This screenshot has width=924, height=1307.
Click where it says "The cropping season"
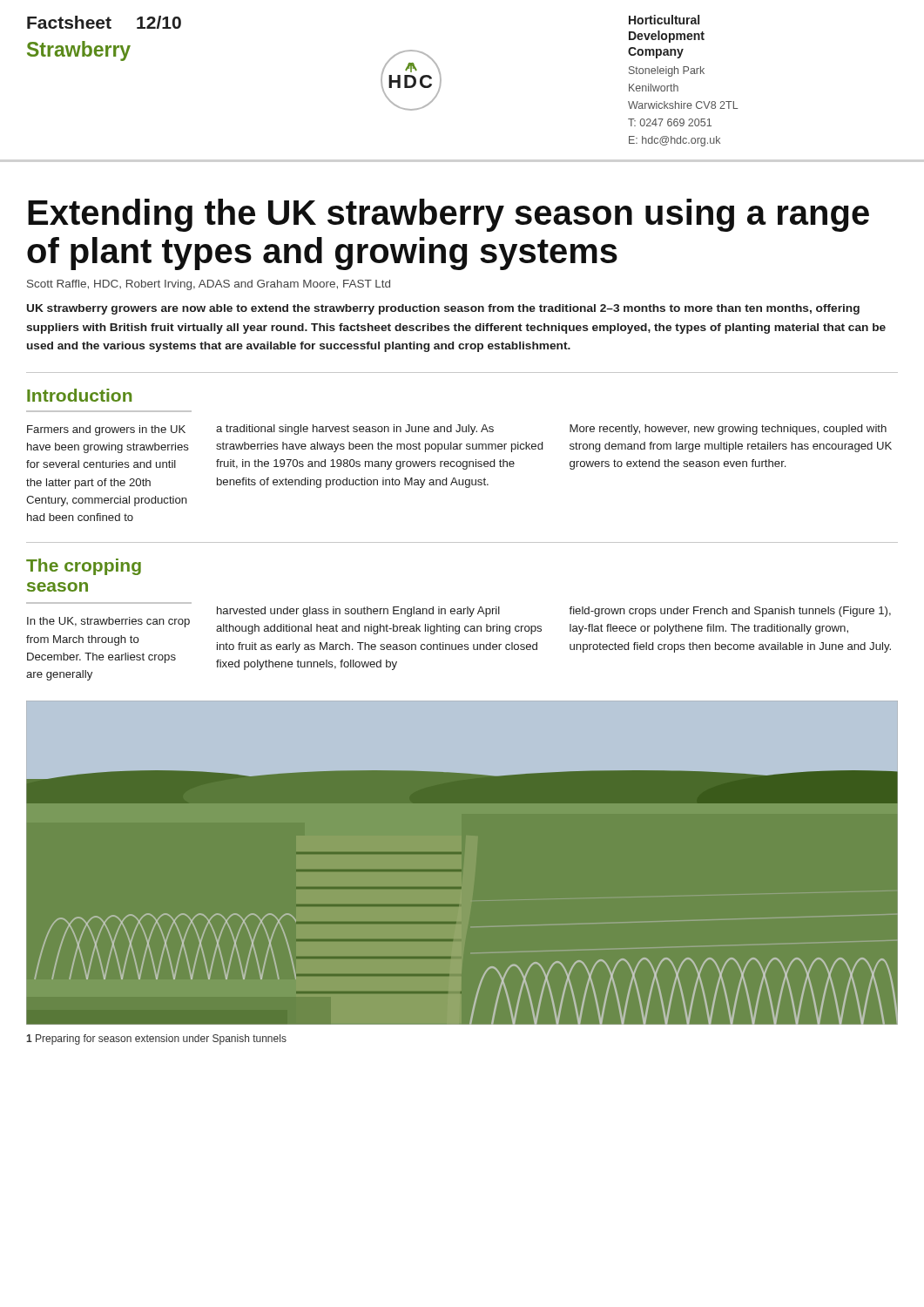click(x=84, y=575)
